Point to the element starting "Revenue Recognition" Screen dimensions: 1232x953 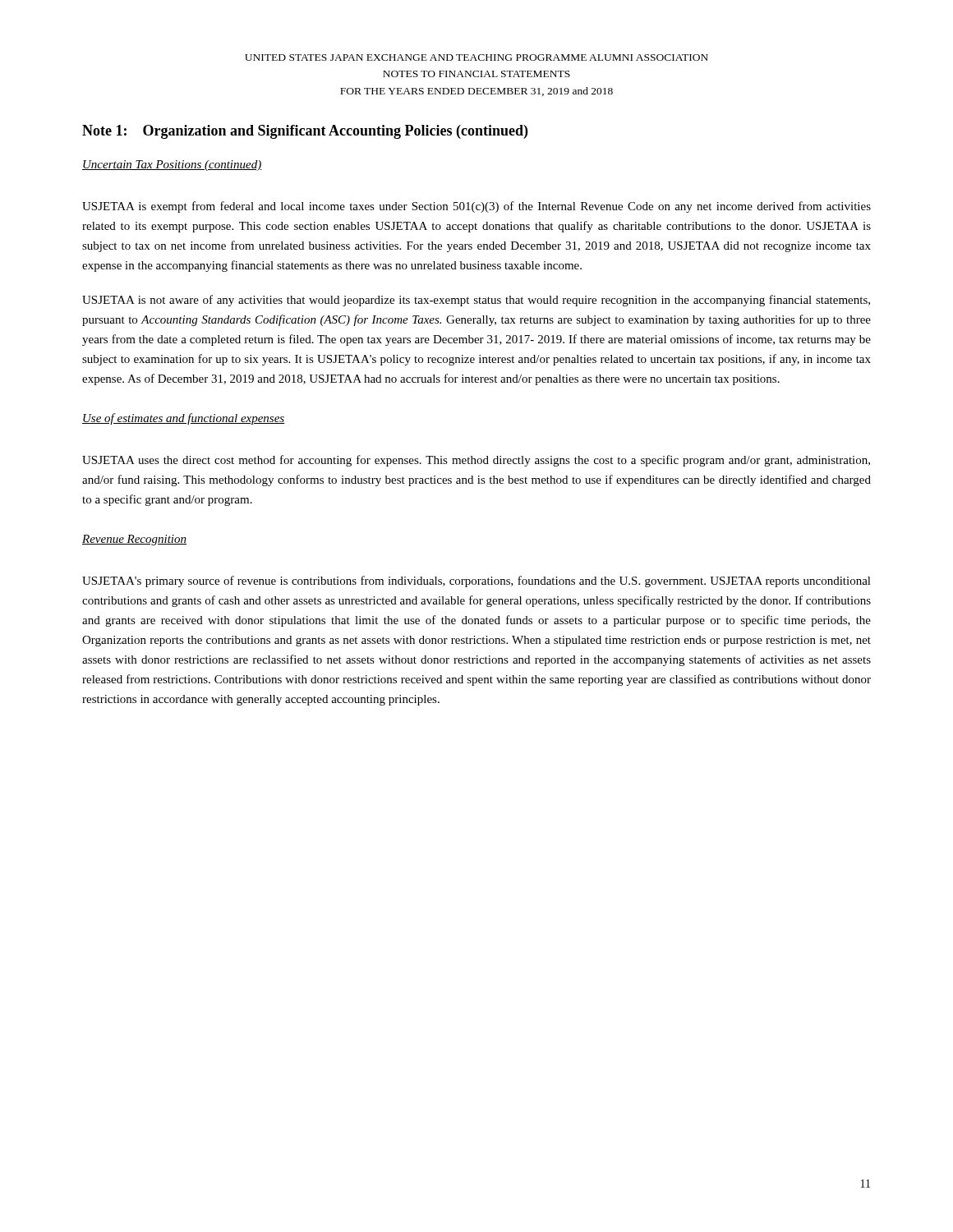[x=134, y=539]
